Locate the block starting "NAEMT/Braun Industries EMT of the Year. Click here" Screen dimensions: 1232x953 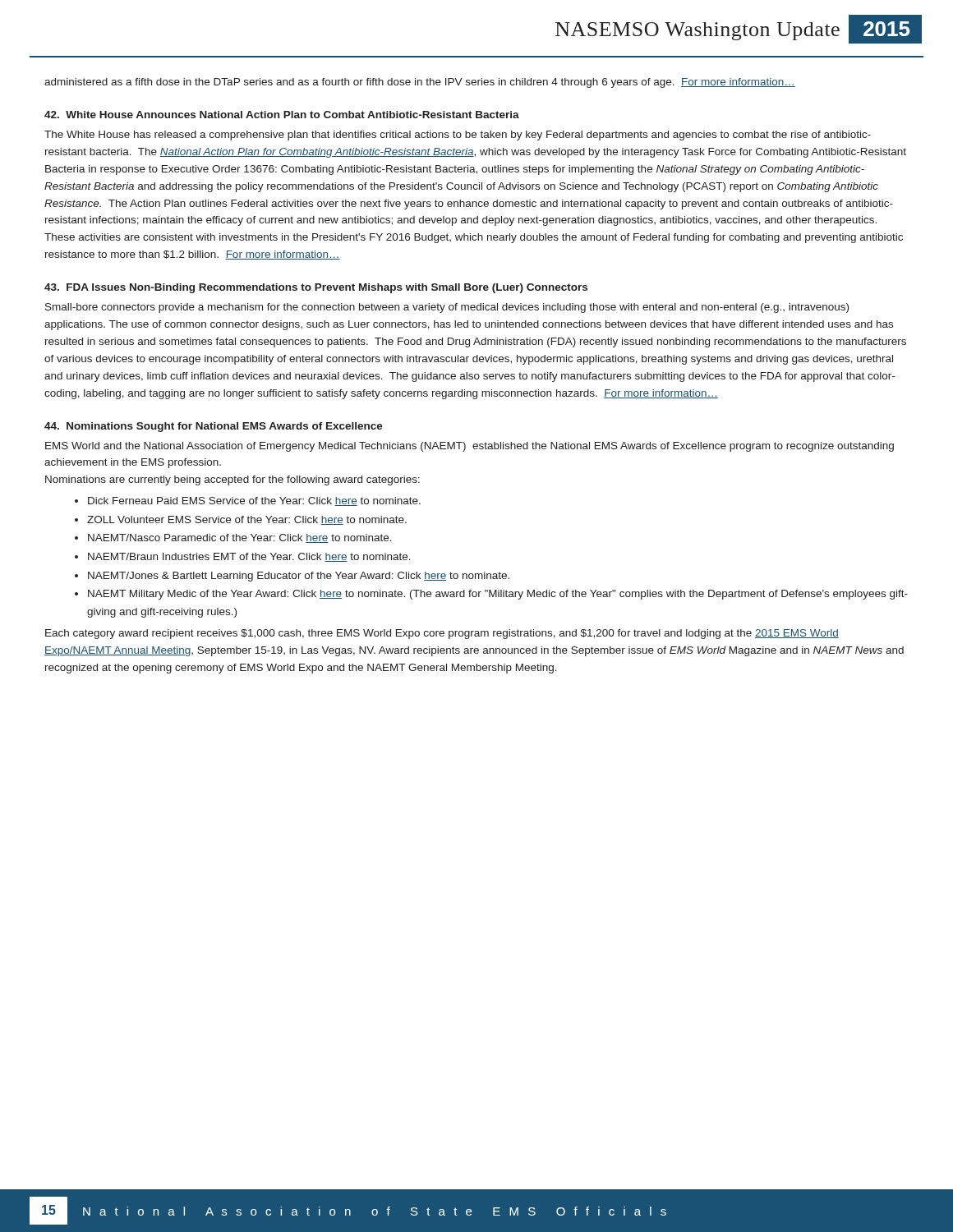[249, 556]
